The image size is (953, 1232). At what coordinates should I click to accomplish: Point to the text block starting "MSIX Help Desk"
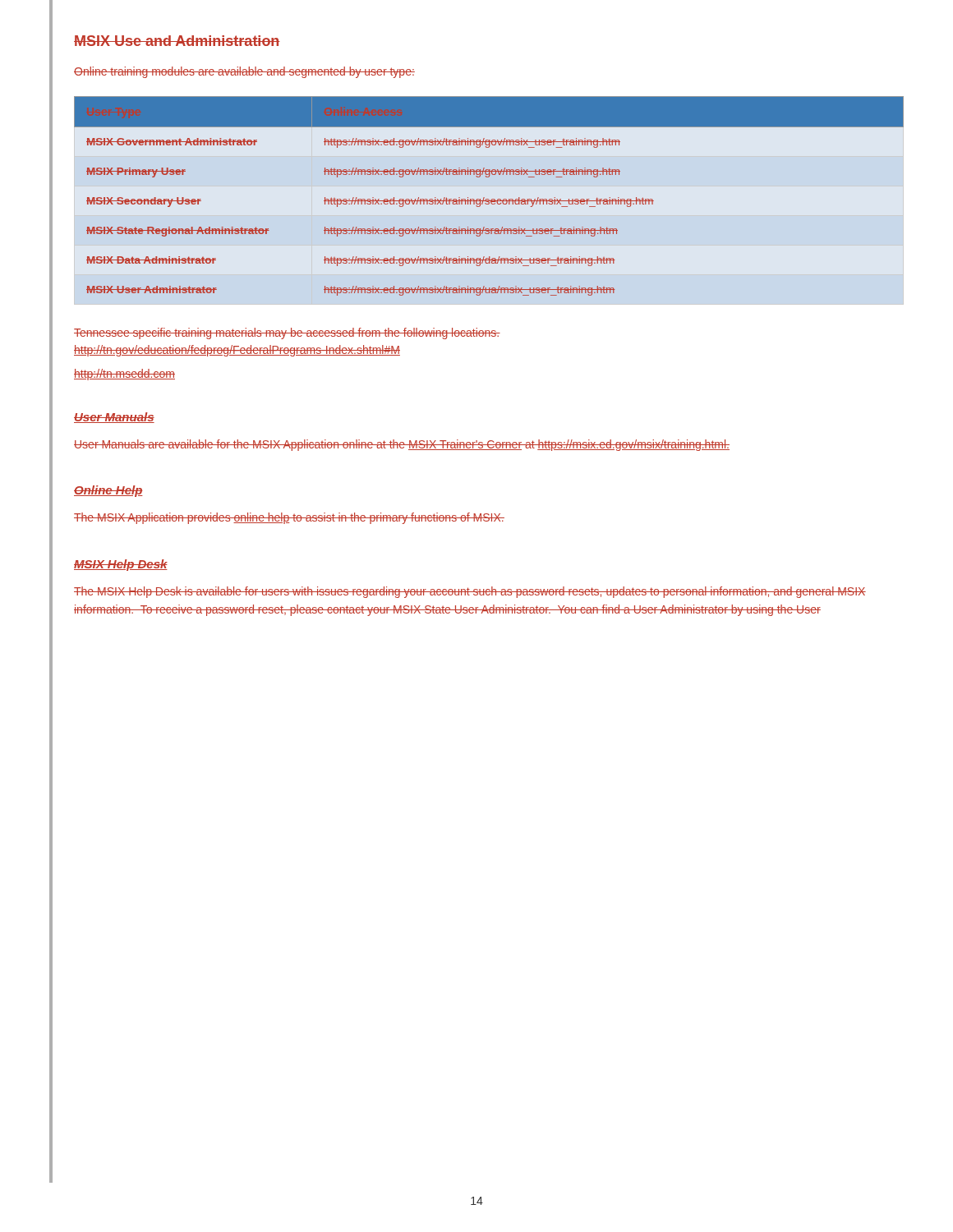(121, 564)
